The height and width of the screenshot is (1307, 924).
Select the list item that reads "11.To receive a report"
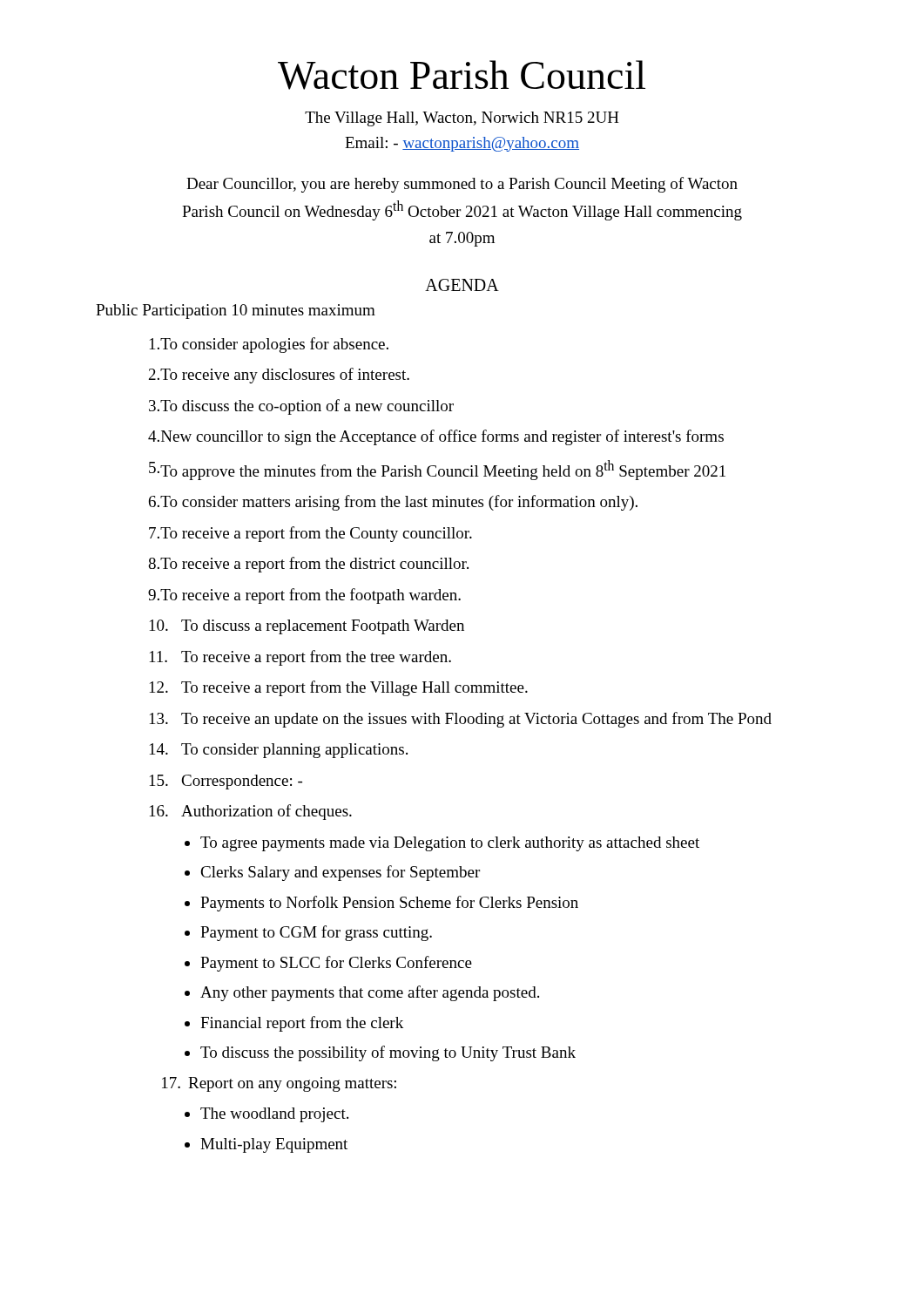(x=300, y=657)
